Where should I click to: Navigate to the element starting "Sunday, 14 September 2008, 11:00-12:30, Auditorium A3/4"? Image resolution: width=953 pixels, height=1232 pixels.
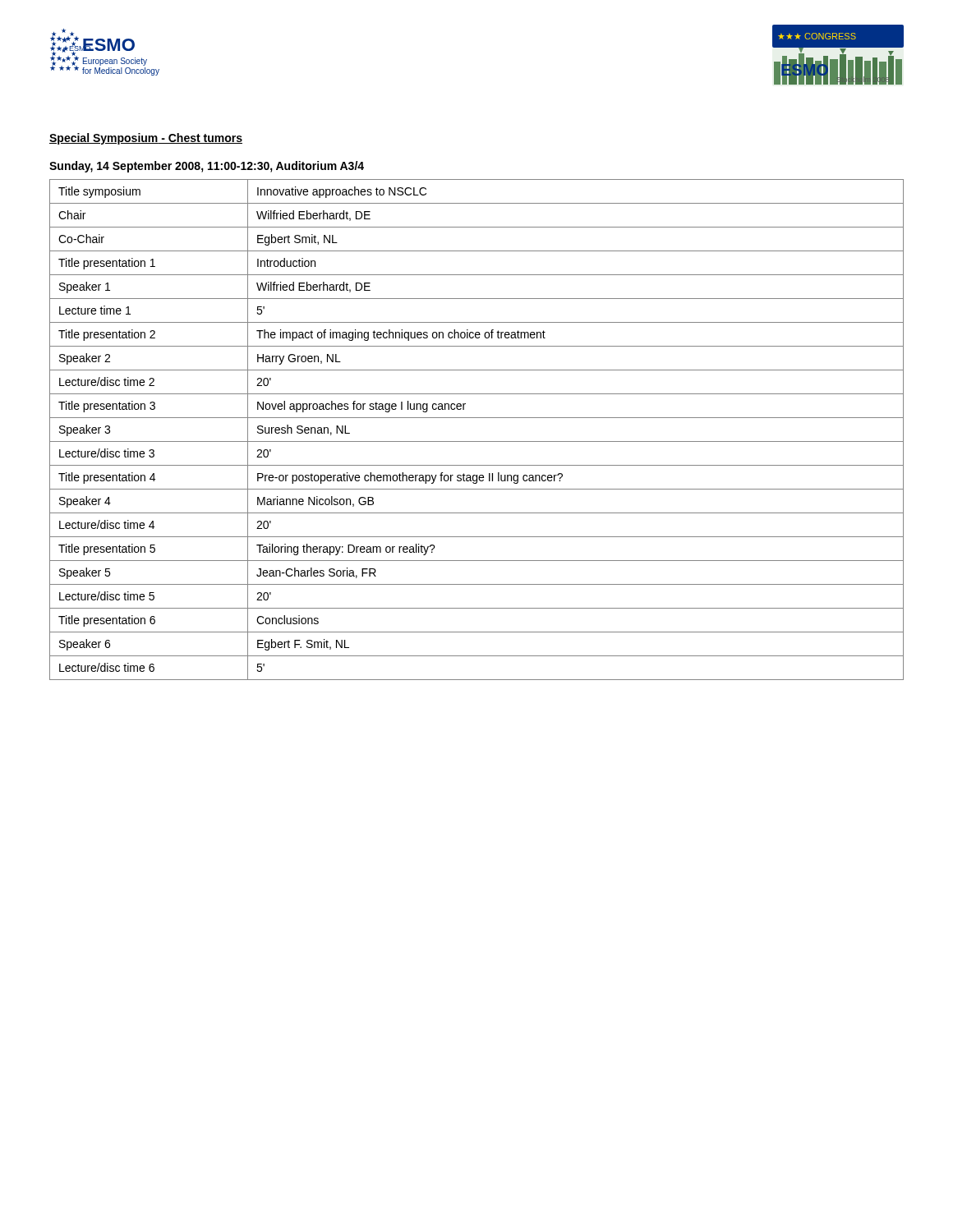click(x=207, y=166)
